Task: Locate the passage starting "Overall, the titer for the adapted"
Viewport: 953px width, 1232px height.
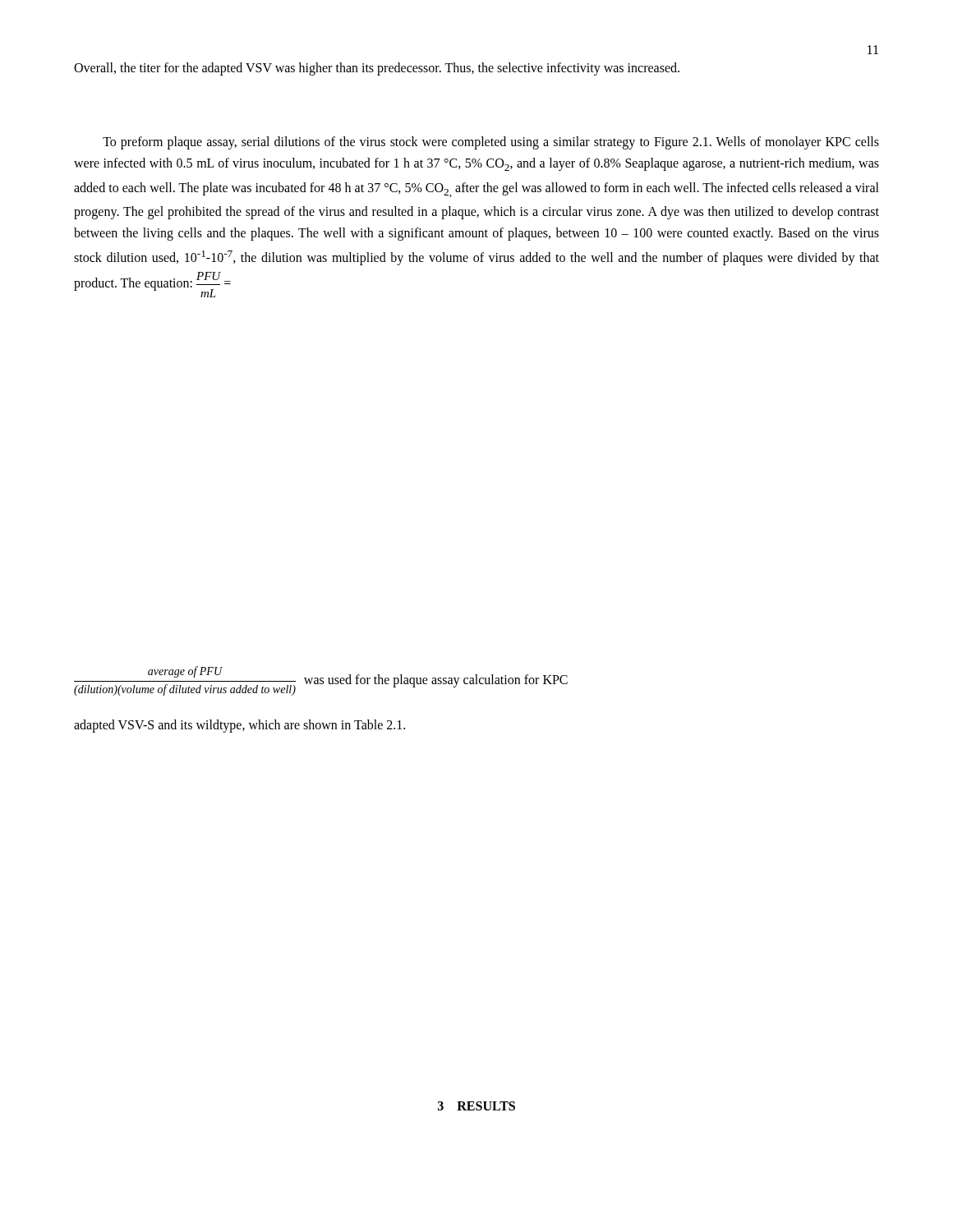Action: click(x=377, y=68)
